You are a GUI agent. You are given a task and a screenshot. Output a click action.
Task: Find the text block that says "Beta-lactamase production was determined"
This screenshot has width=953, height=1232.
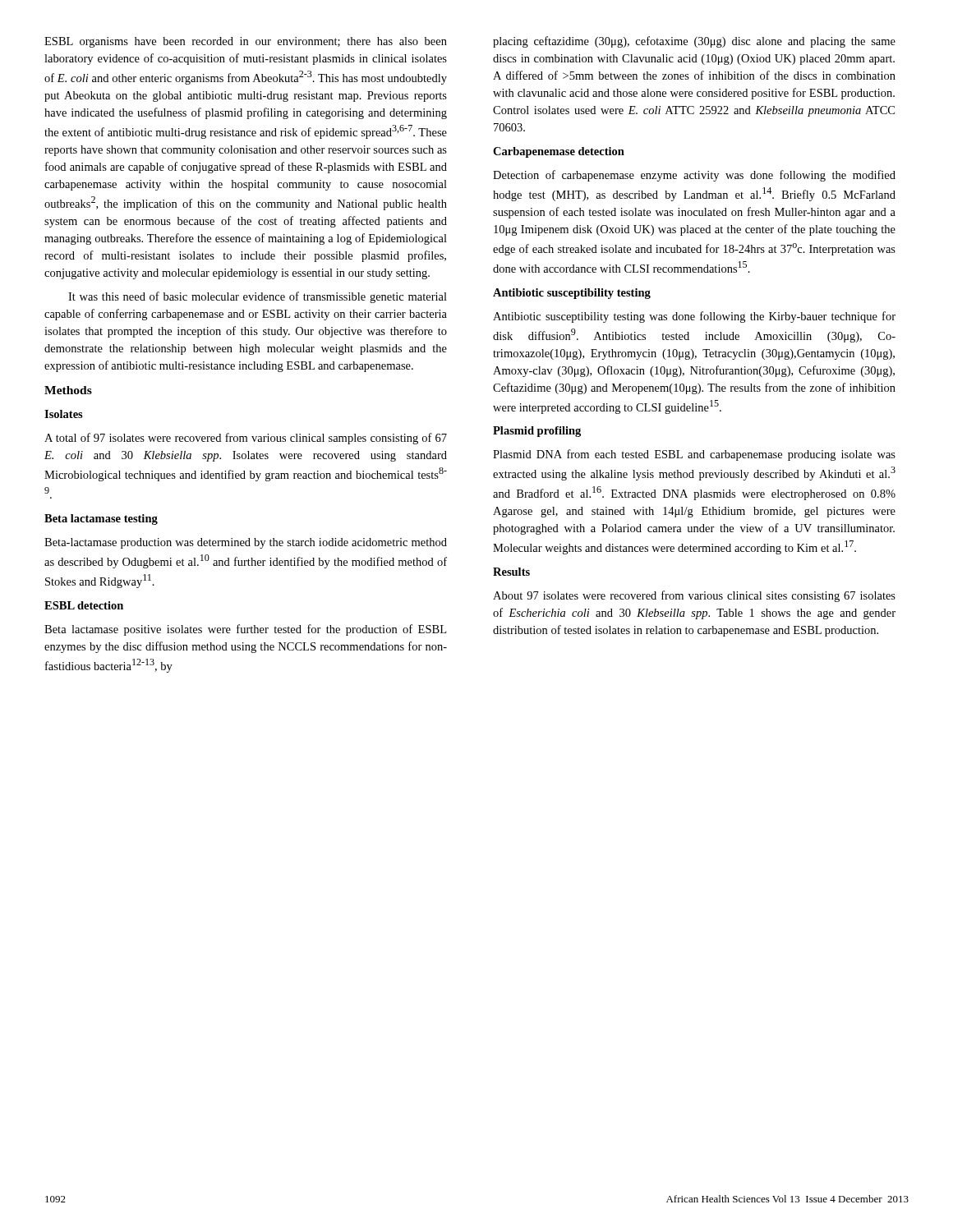click(x=246, y=562)
